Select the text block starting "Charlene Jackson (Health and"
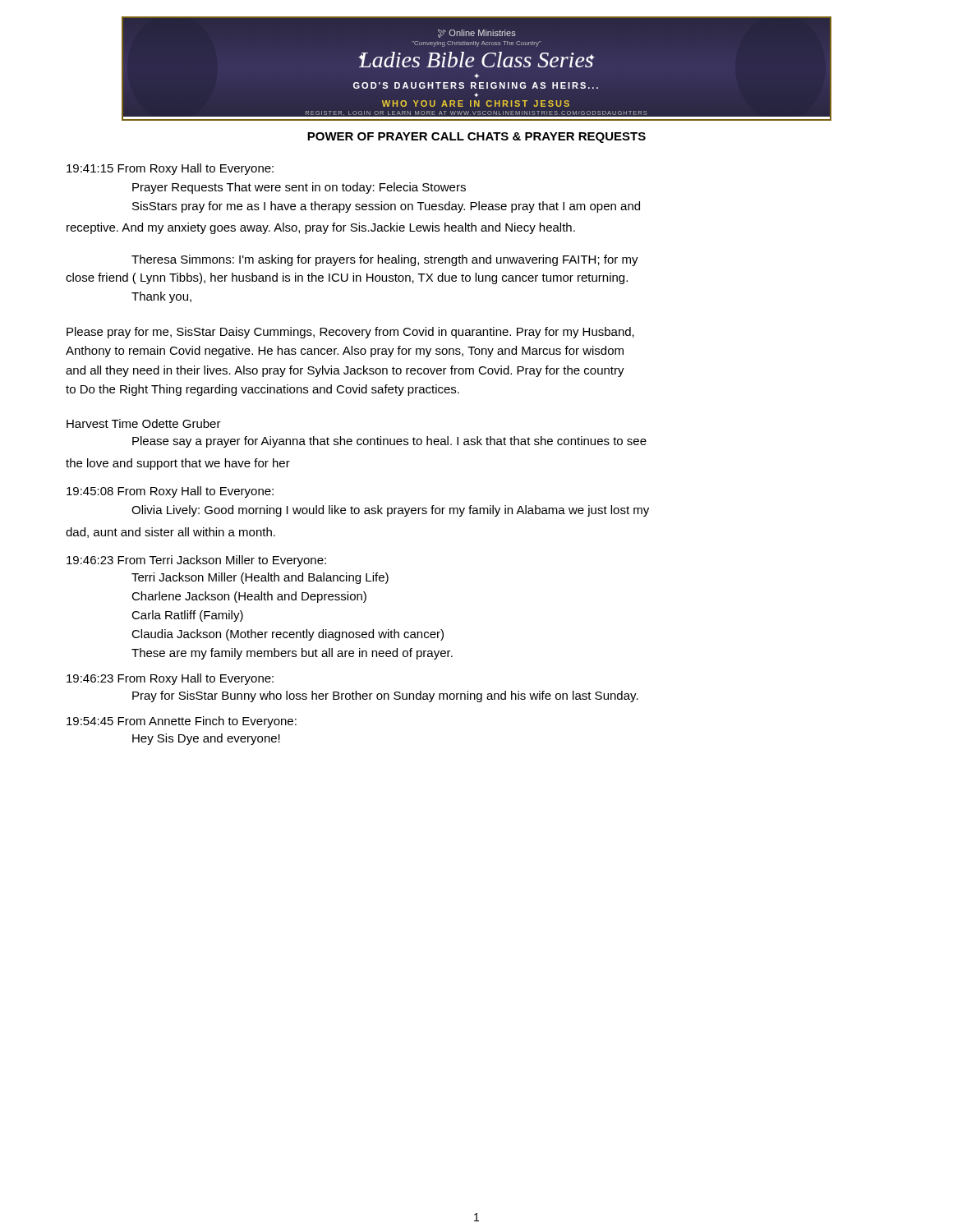 (x=249, y=596)
